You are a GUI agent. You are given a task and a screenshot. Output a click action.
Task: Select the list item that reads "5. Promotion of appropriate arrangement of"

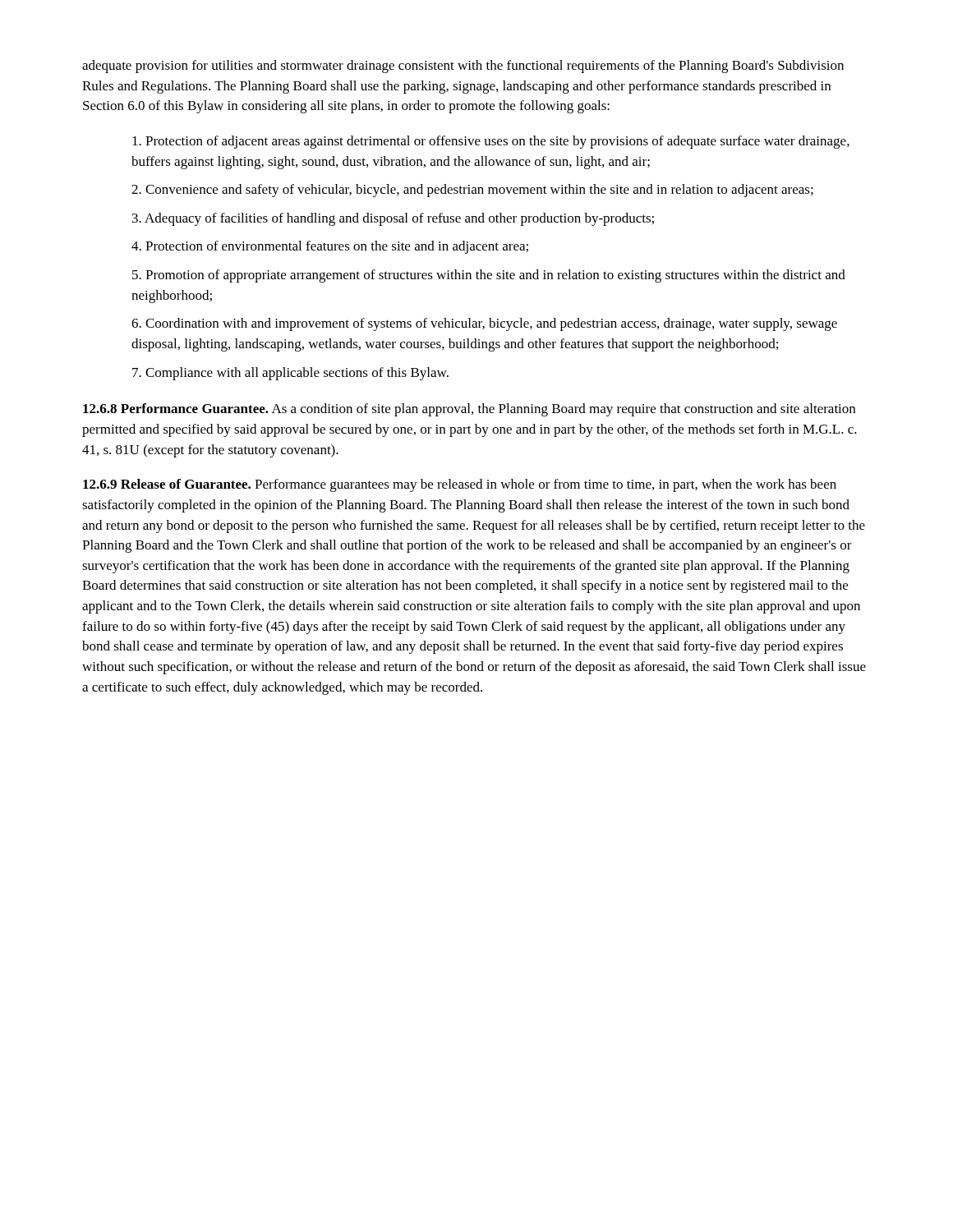click(488, 285)
